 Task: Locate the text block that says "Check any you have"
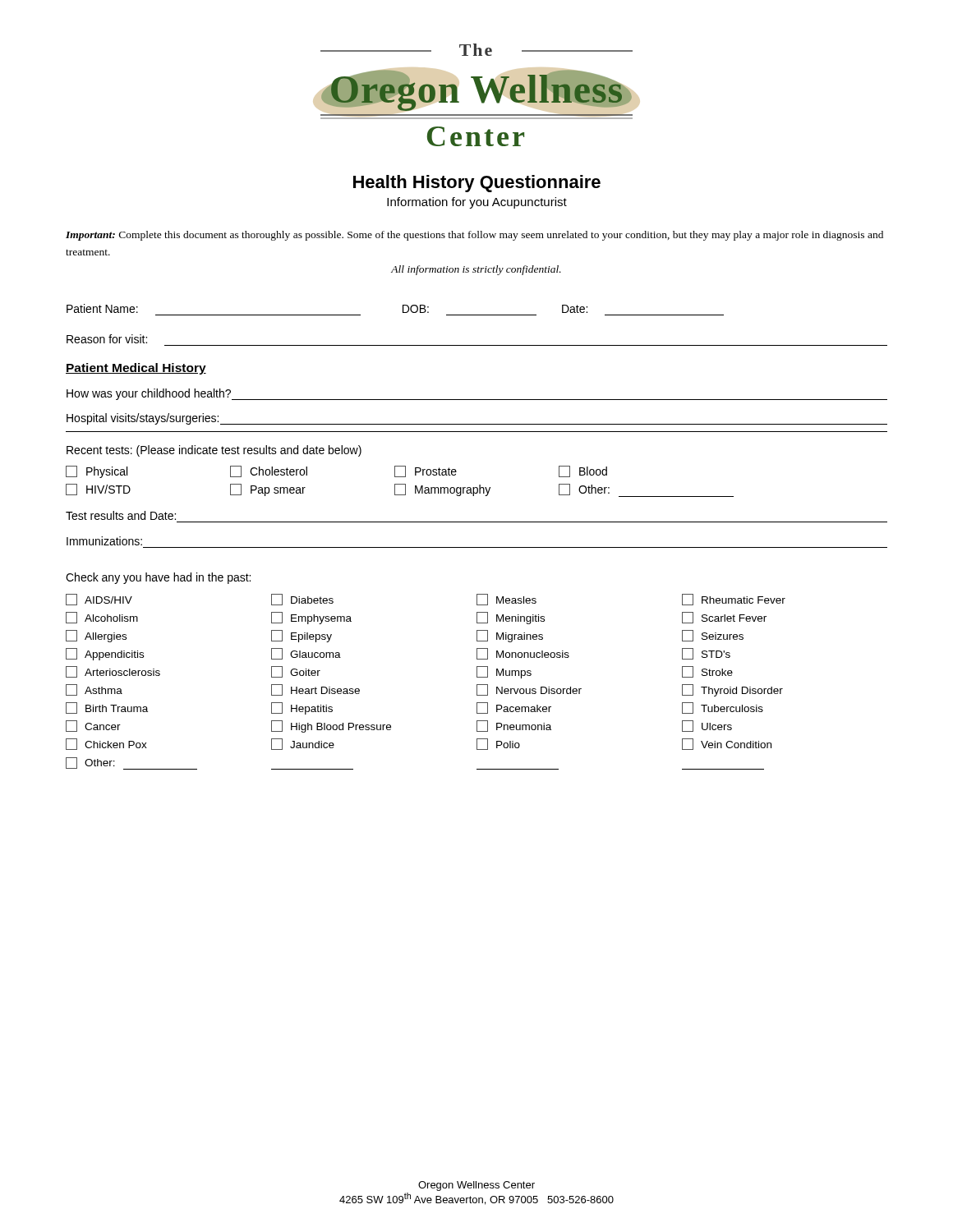pos(159,577)
